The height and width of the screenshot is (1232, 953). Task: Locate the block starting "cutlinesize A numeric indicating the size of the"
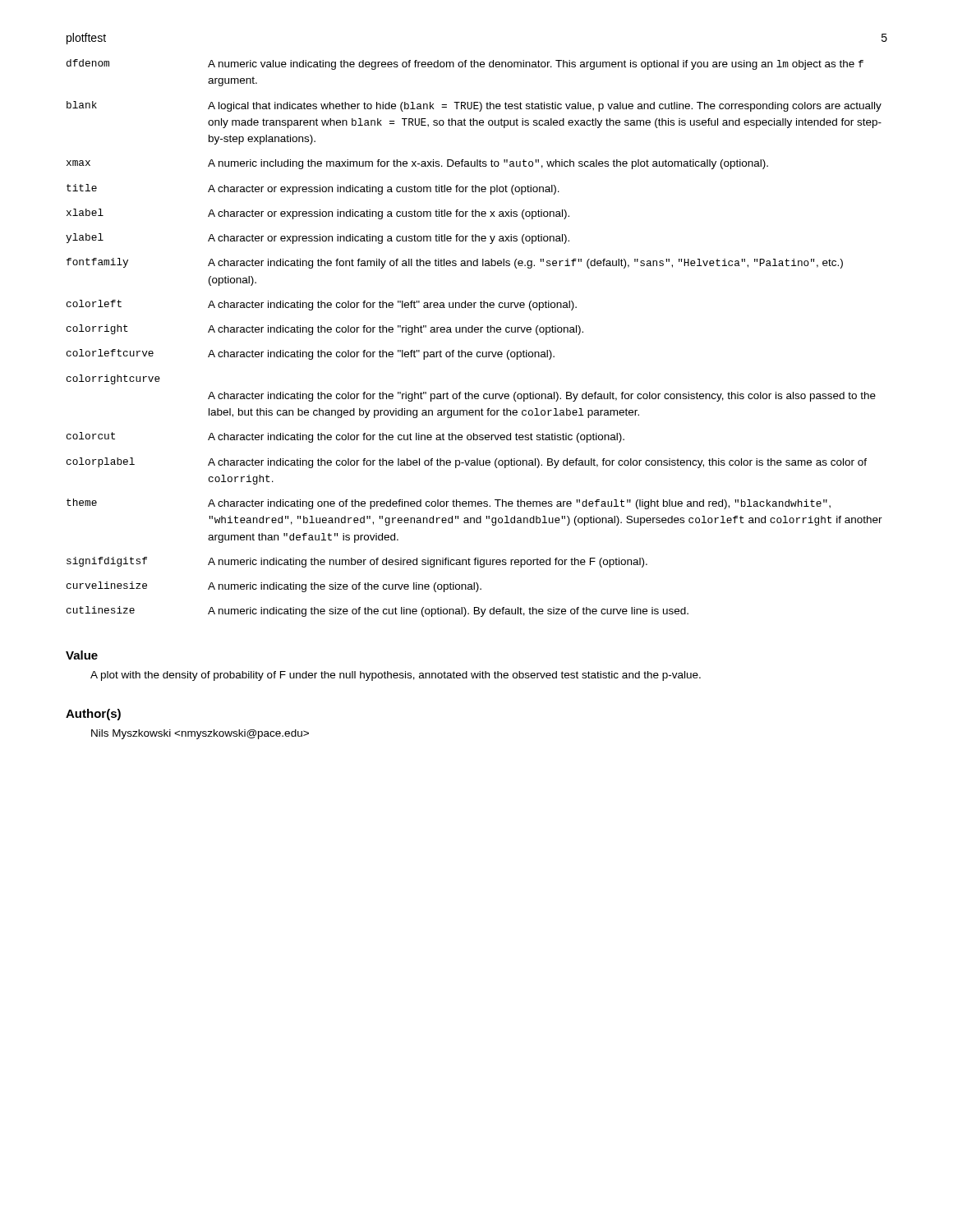(x=476, y=612)
